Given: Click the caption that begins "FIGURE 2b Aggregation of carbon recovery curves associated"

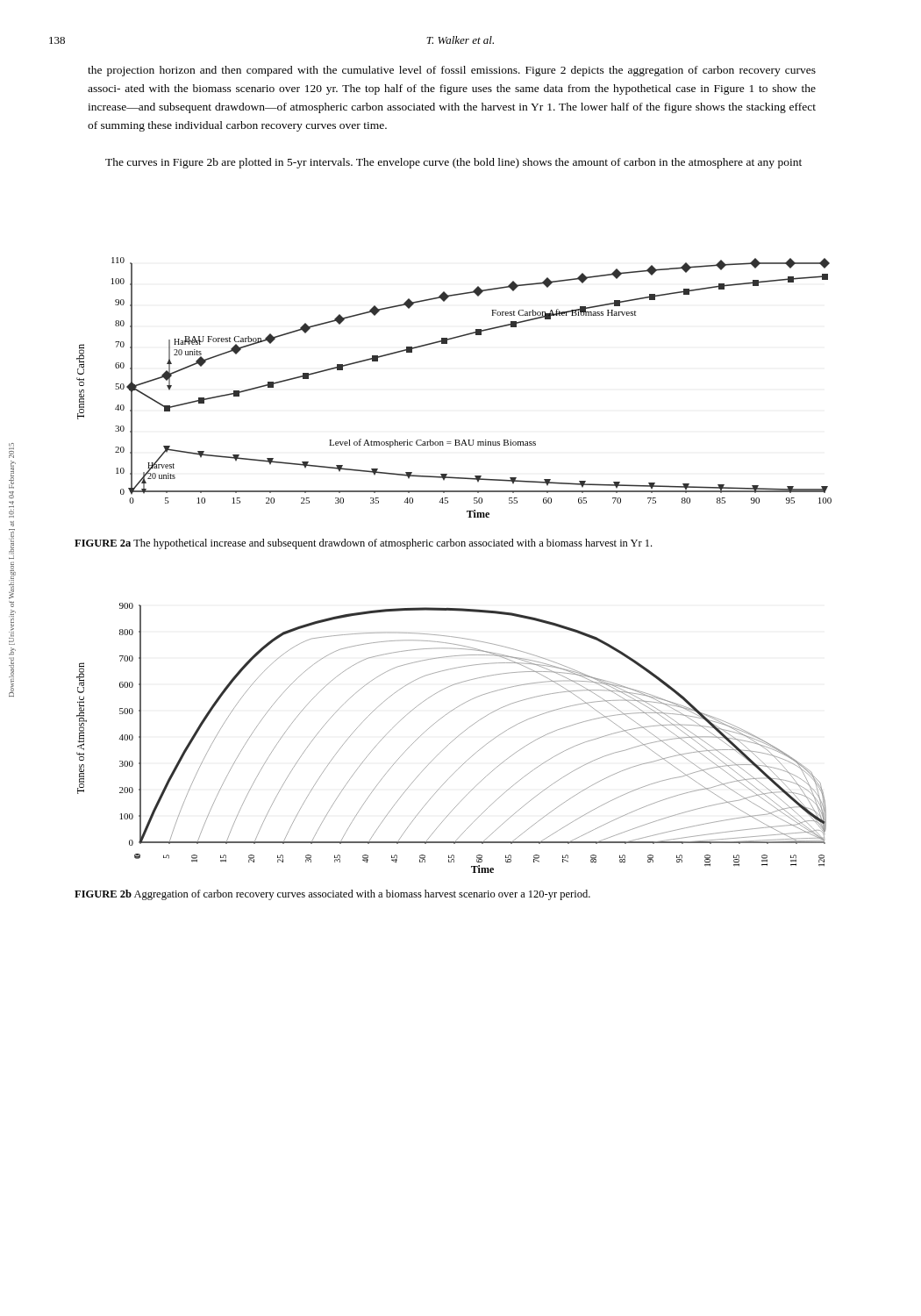Looking at the screenshot, I should [x=333, y=894].
